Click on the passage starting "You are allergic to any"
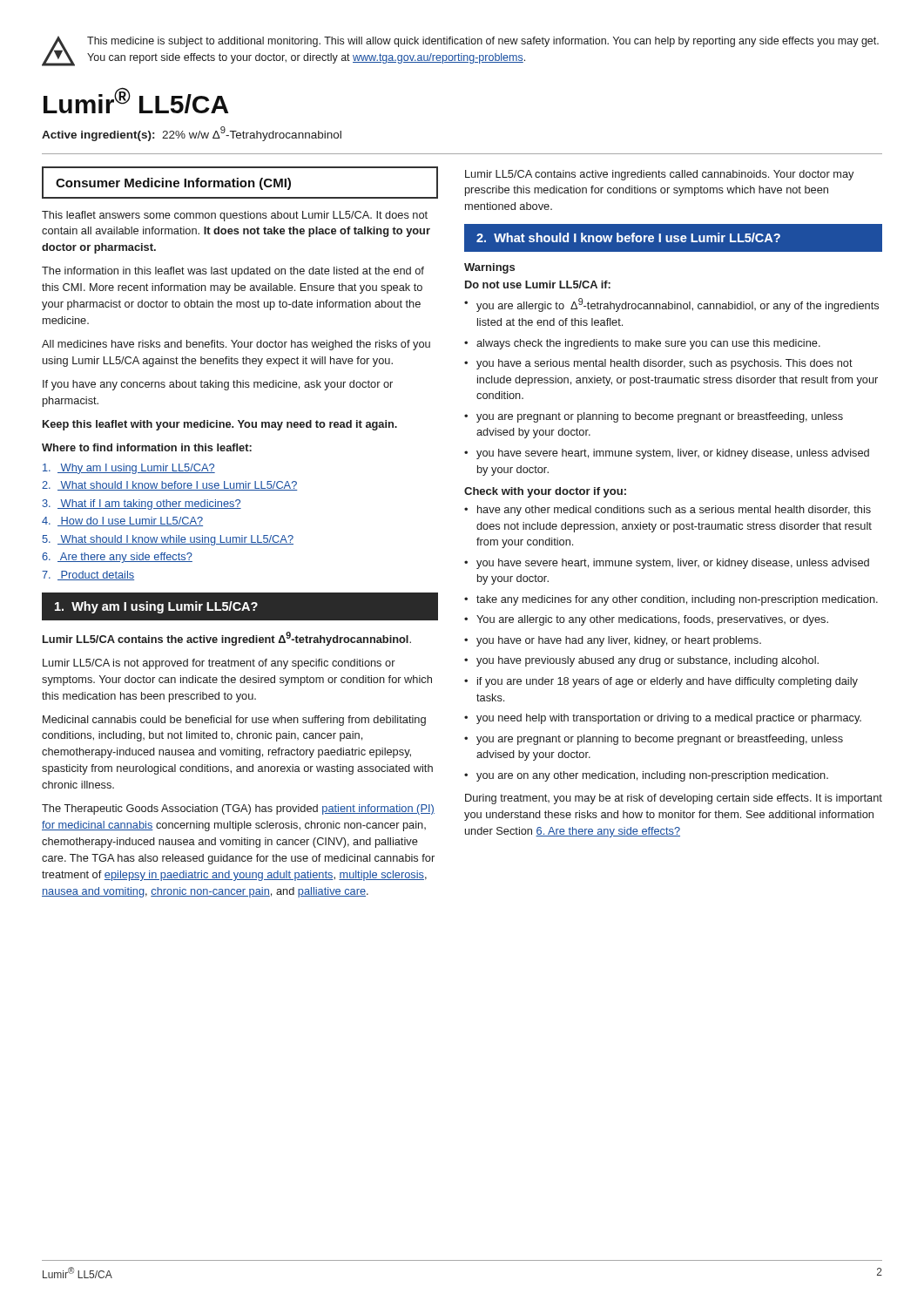Screen dimensions: 1307x924 pos(653,619)
